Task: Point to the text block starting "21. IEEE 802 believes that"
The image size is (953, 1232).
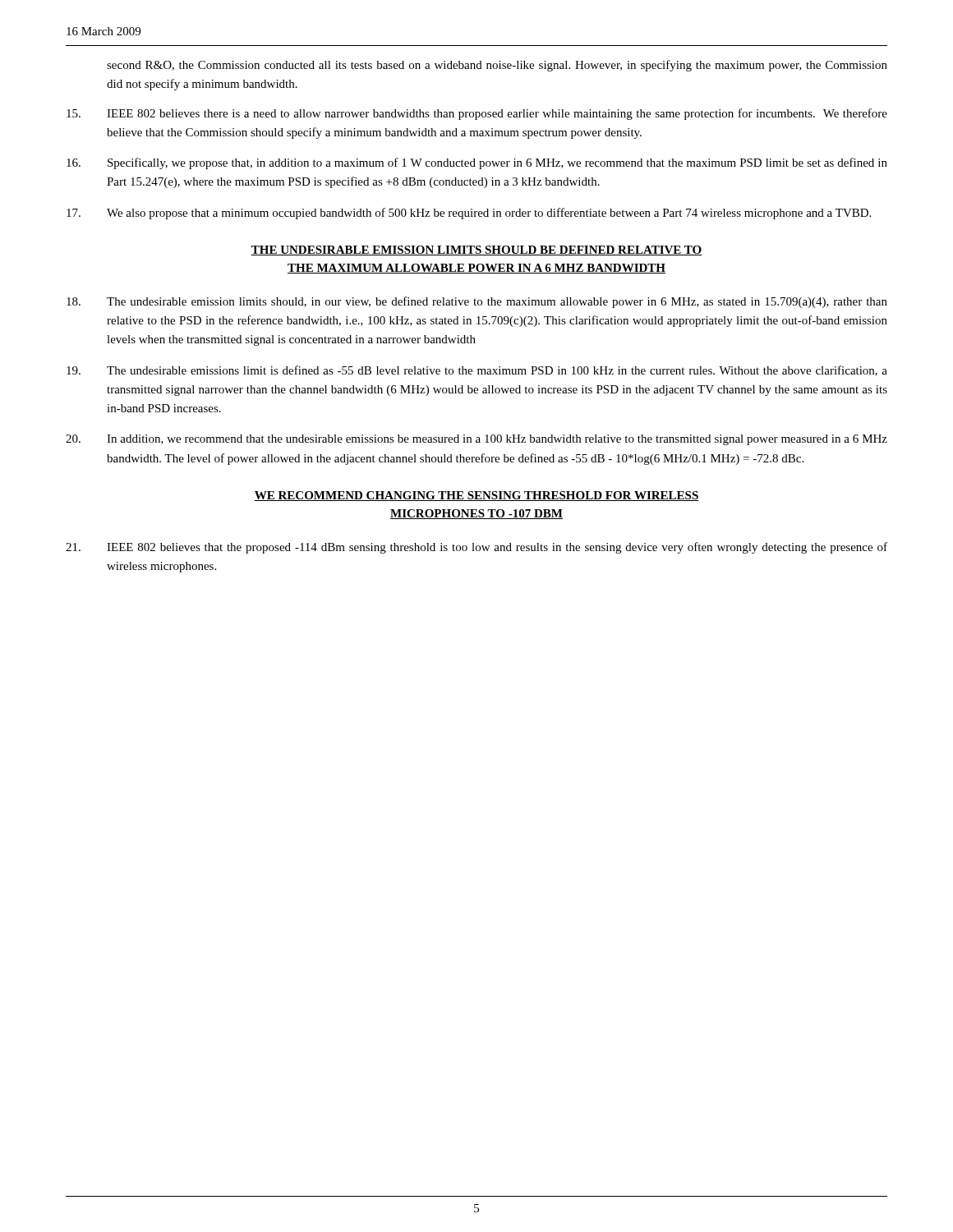Action: pos(476,557)
